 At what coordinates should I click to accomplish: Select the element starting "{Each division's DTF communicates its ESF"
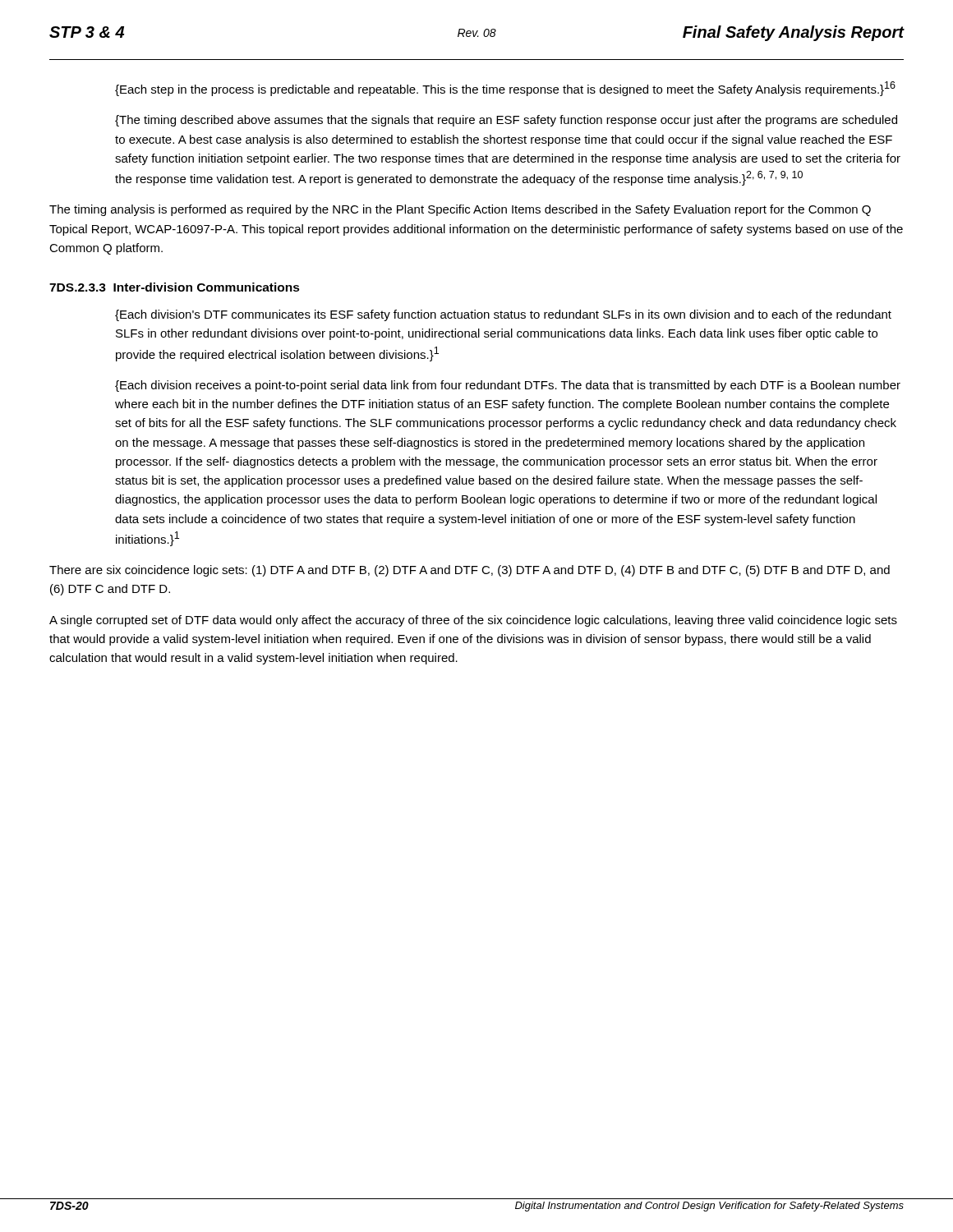(503, 334)
